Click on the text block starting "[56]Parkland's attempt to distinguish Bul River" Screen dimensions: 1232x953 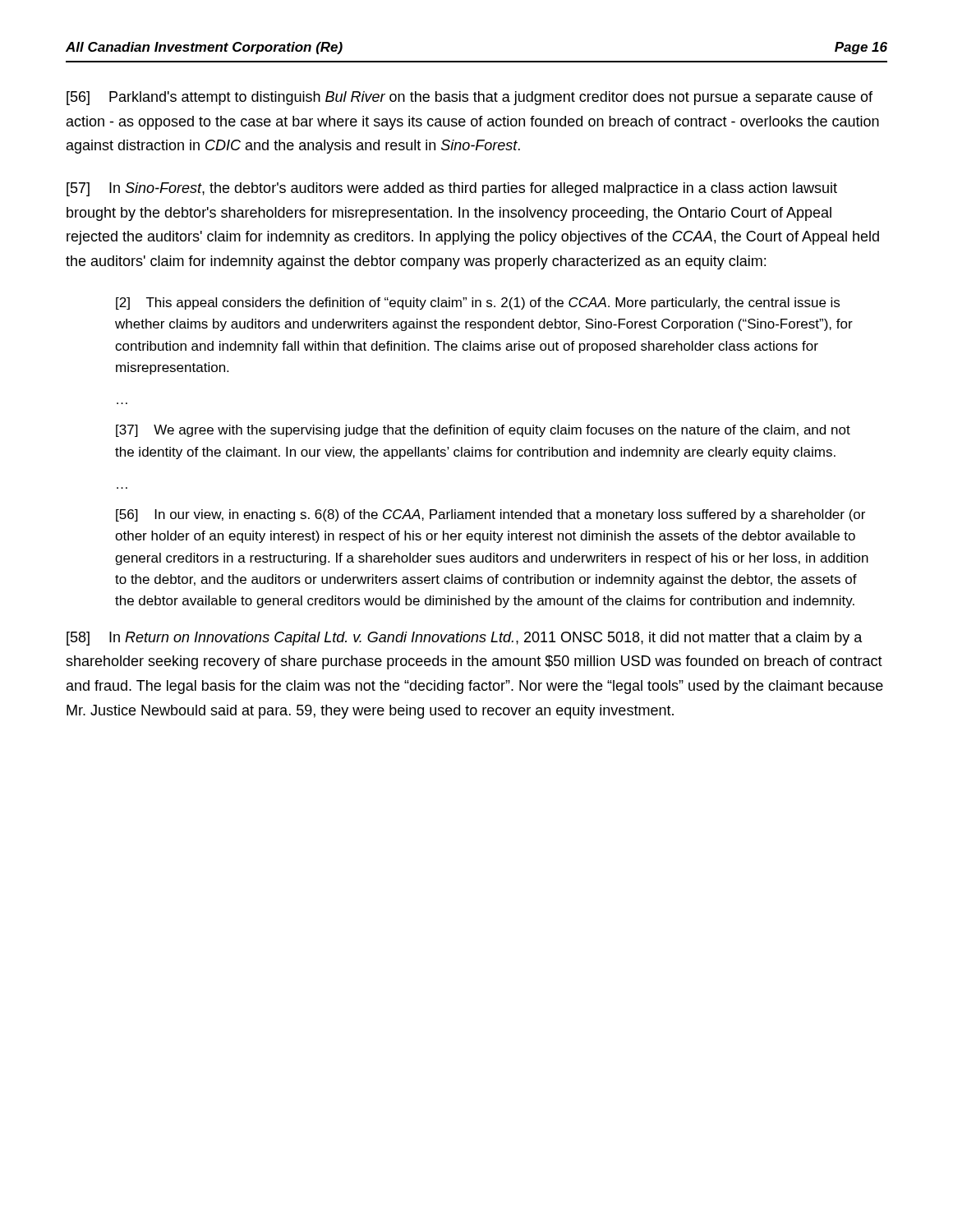point(473,120)
